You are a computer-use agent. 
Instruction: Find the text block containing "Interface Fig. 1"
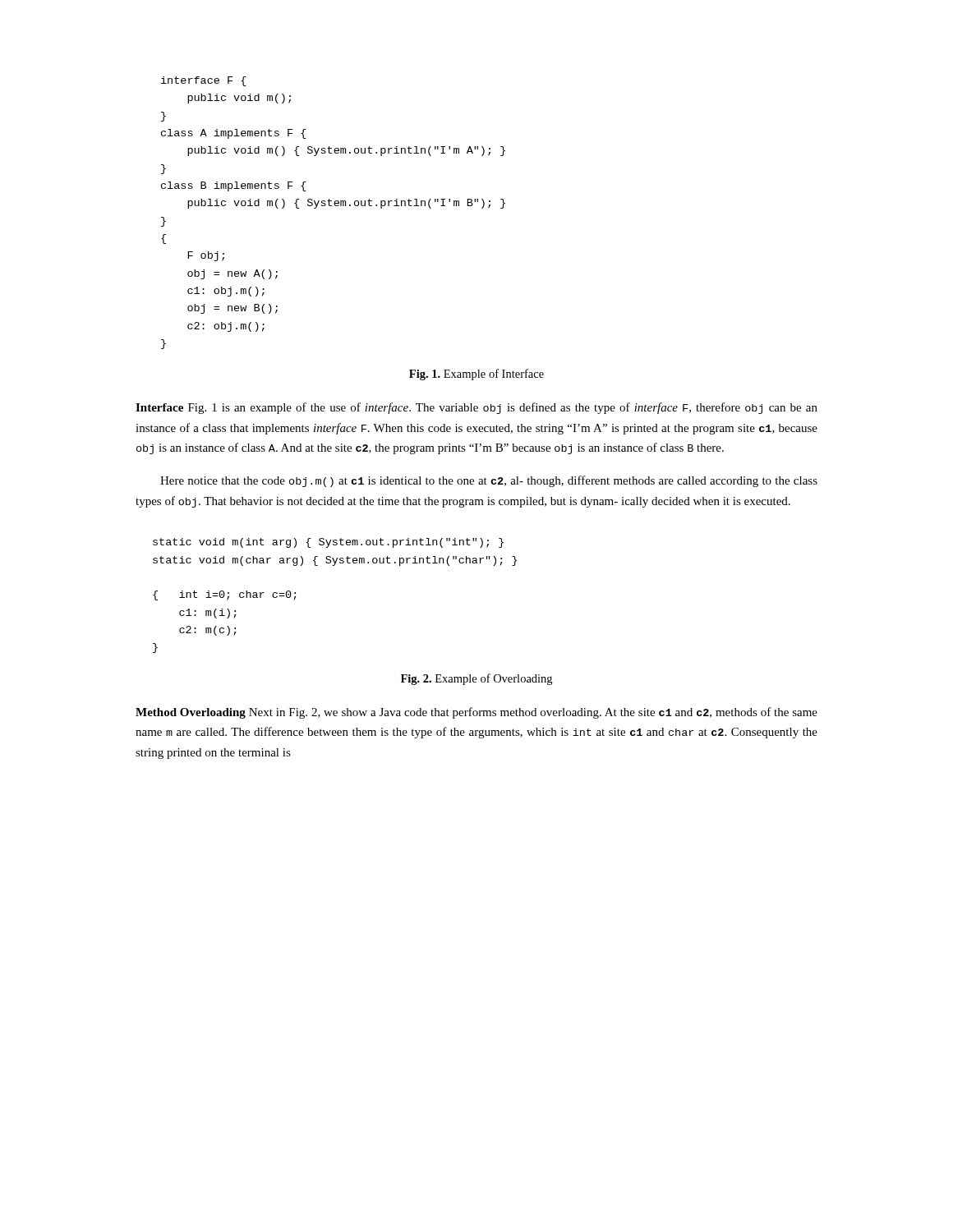(x=476, y=454)
